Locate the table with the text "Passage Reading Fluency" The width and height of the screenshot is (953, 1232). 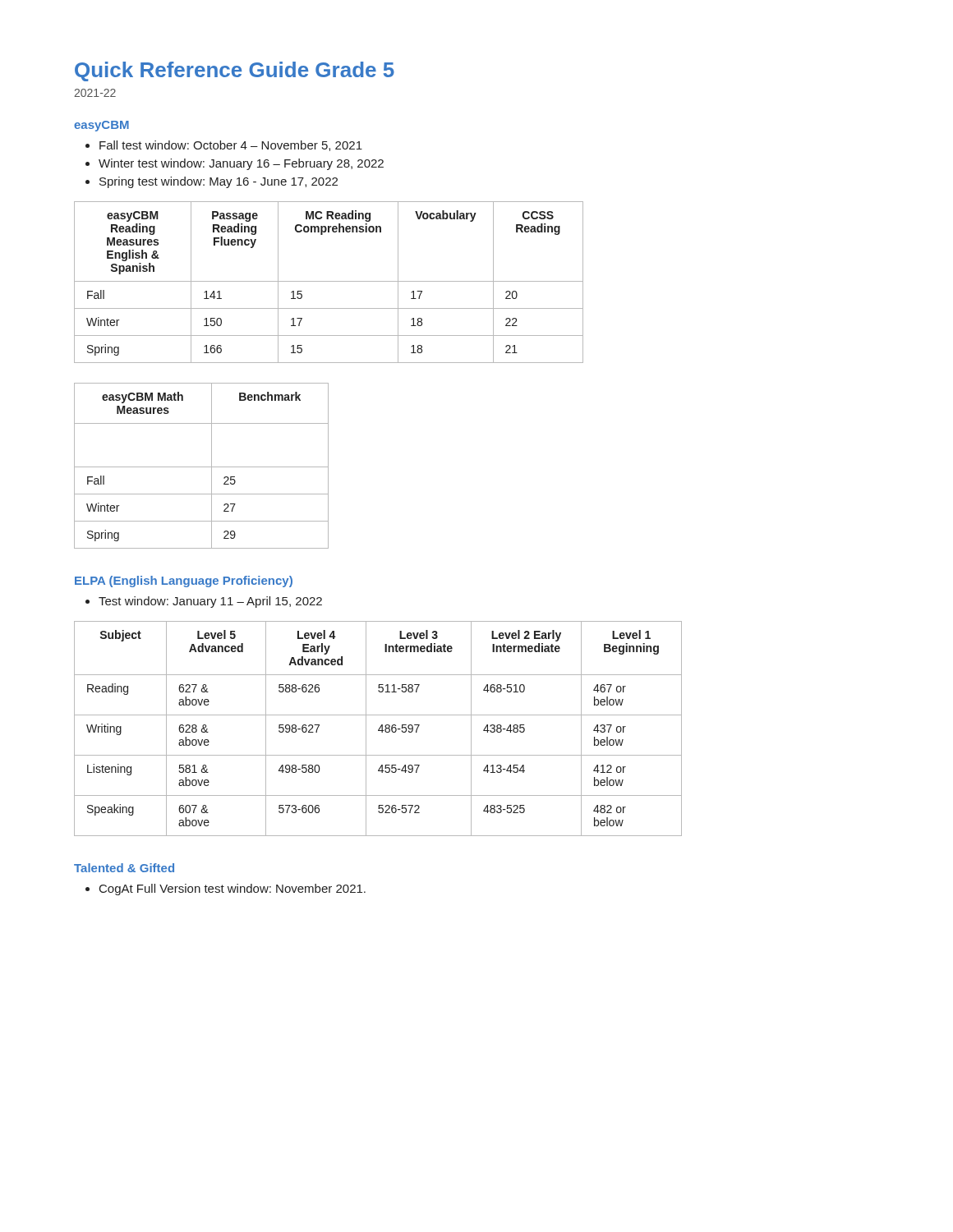click(x=476, y=282)
